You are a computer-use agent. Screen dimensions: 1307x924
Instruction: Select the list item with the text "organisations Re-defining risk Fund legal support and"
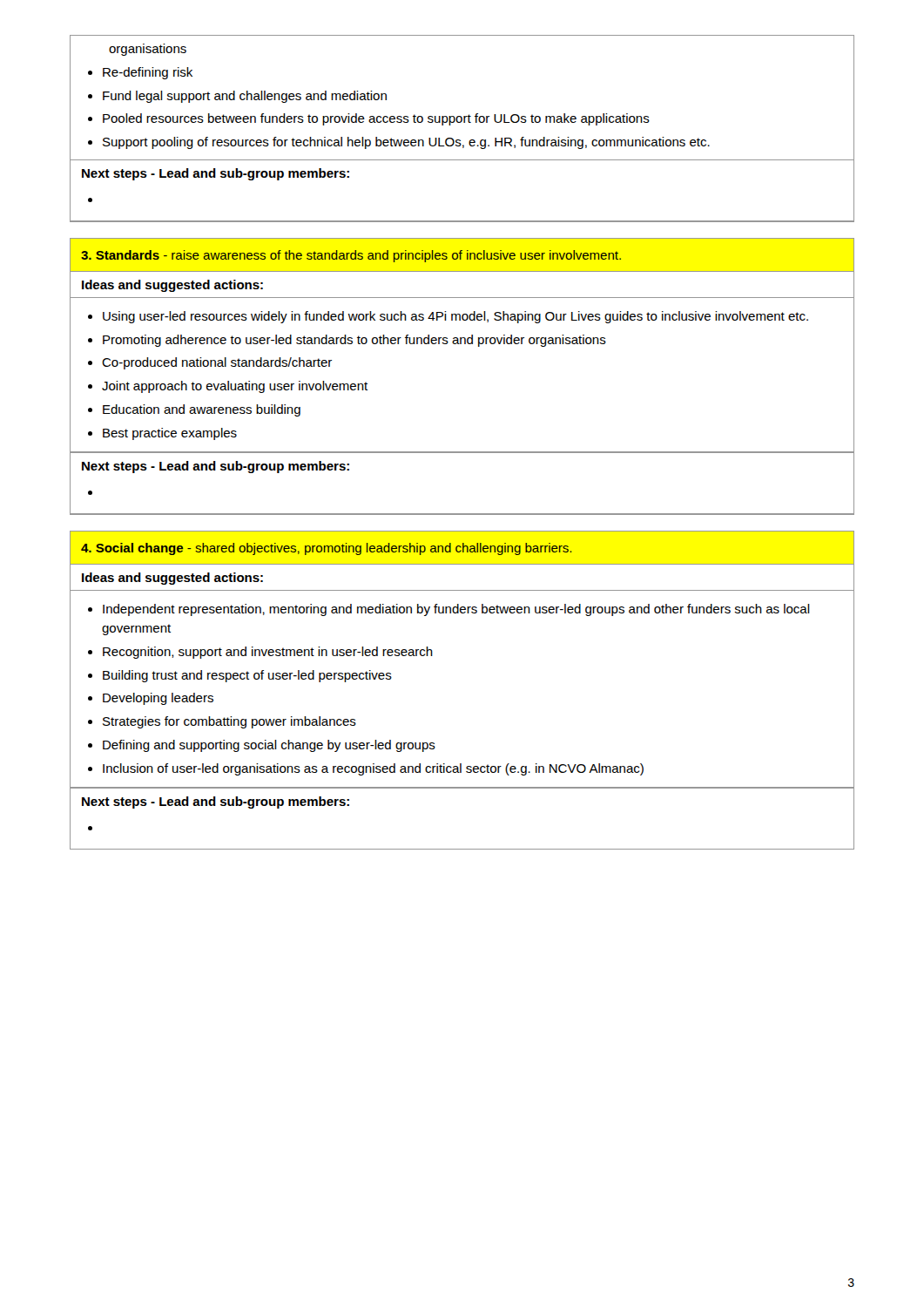[x=462, y=128]
